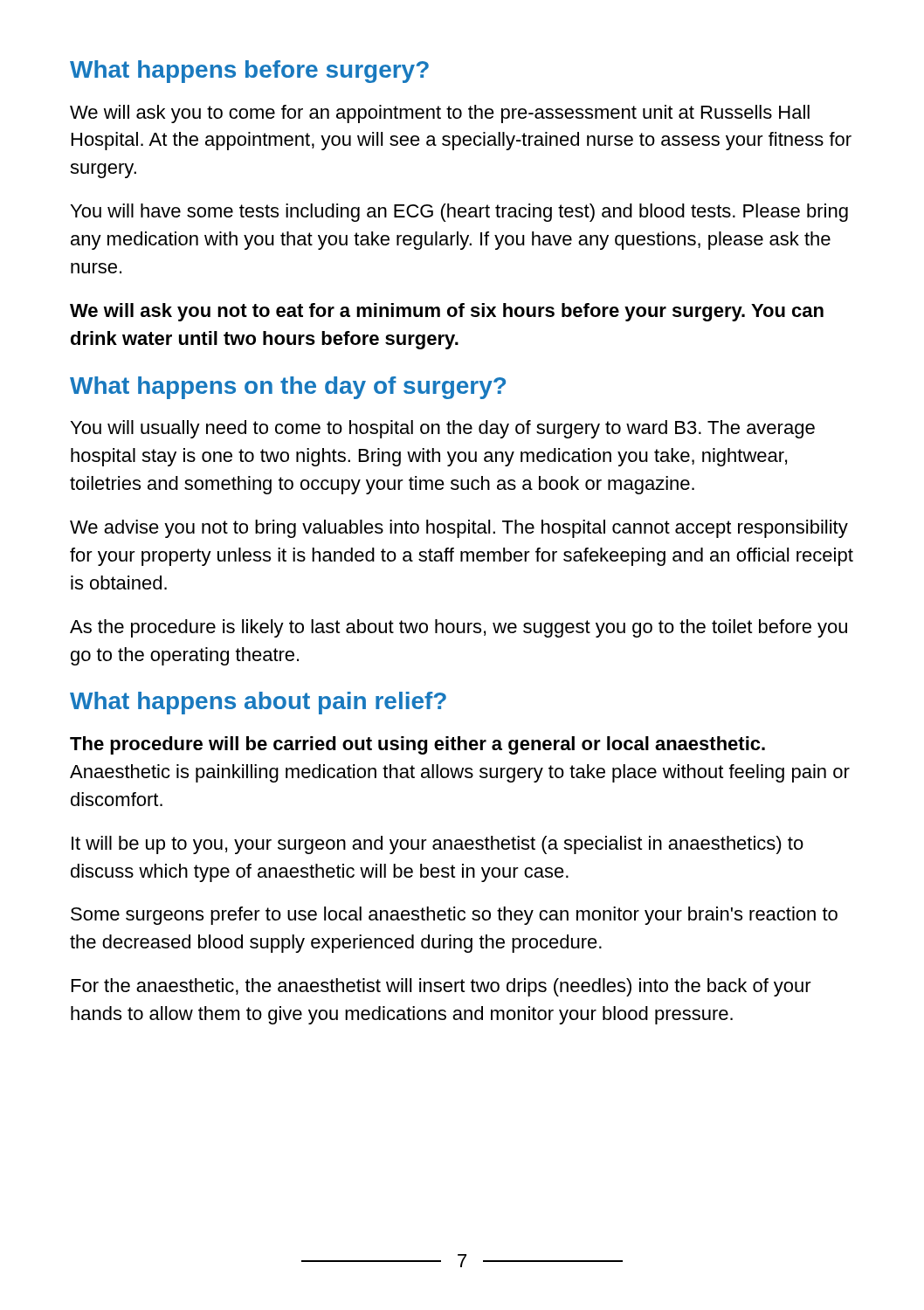Locate the element starting "As the procedure is likely"
The image size is (924, 1310).
[462, 641]
